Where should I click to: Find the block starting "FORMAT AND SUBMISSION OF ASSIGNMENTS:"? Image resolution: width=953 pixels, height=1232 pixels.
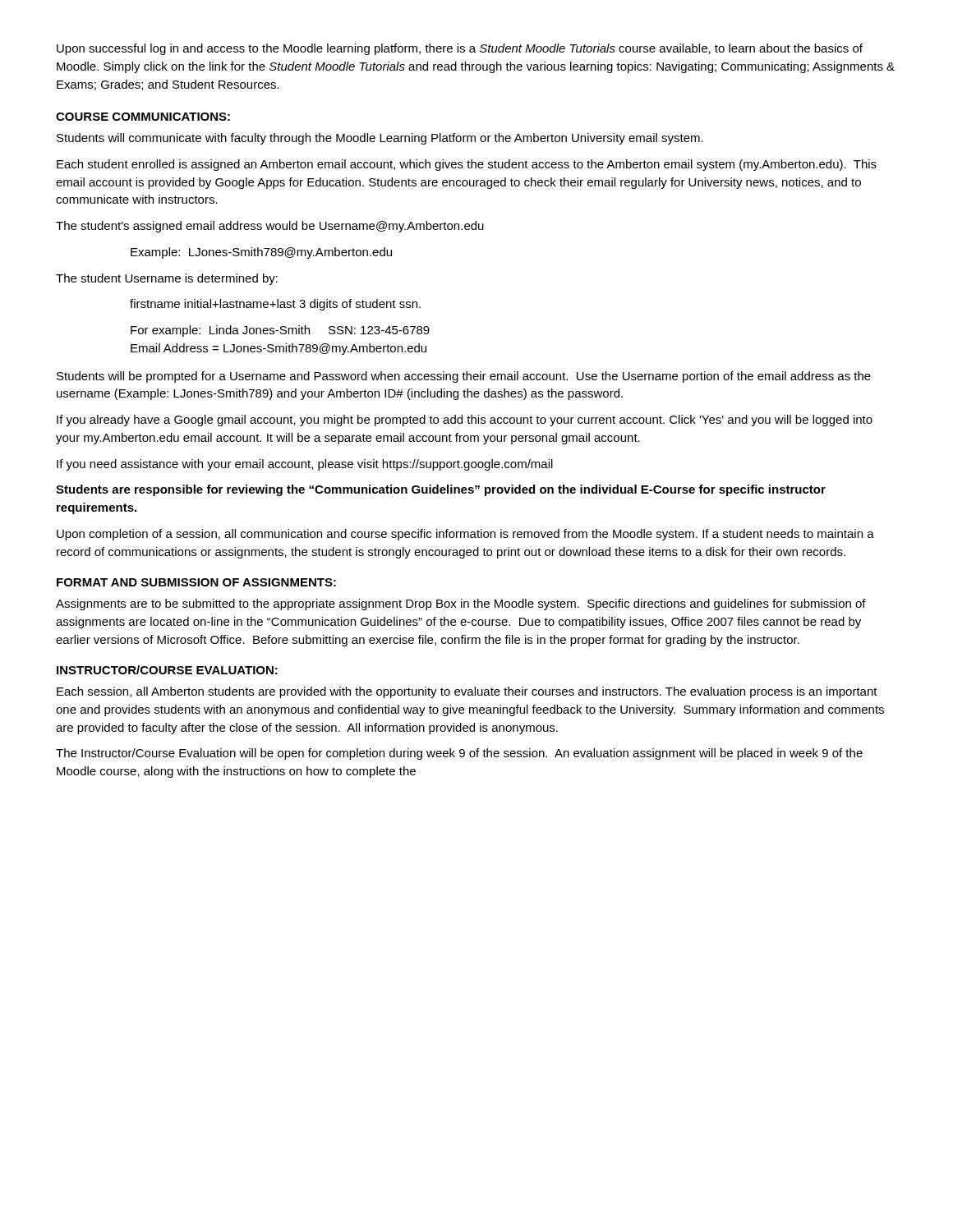[x=196, y=582]
